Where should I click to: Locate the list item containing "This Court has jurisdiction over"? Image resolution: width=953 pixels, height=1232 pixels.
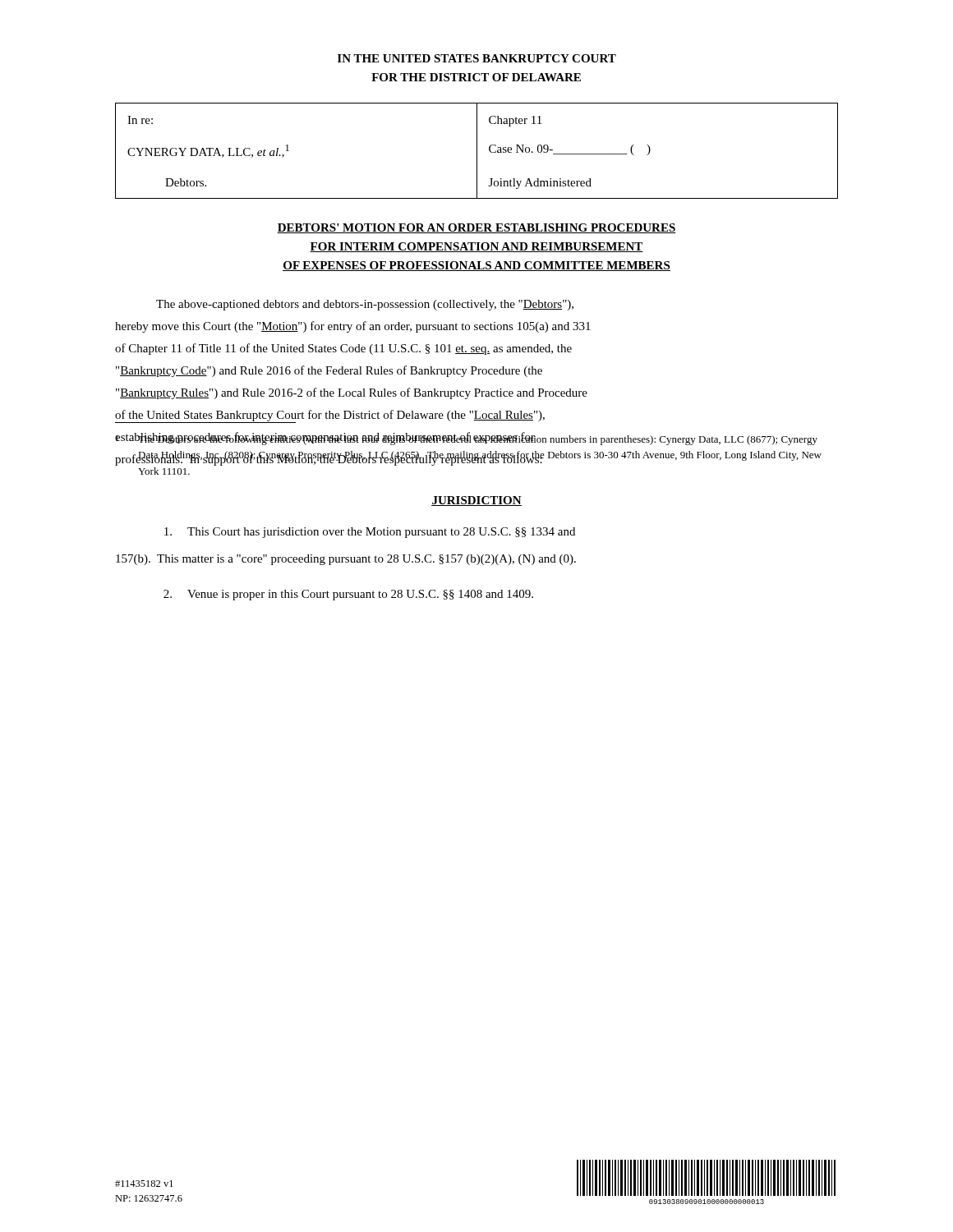tap(476, 532)
